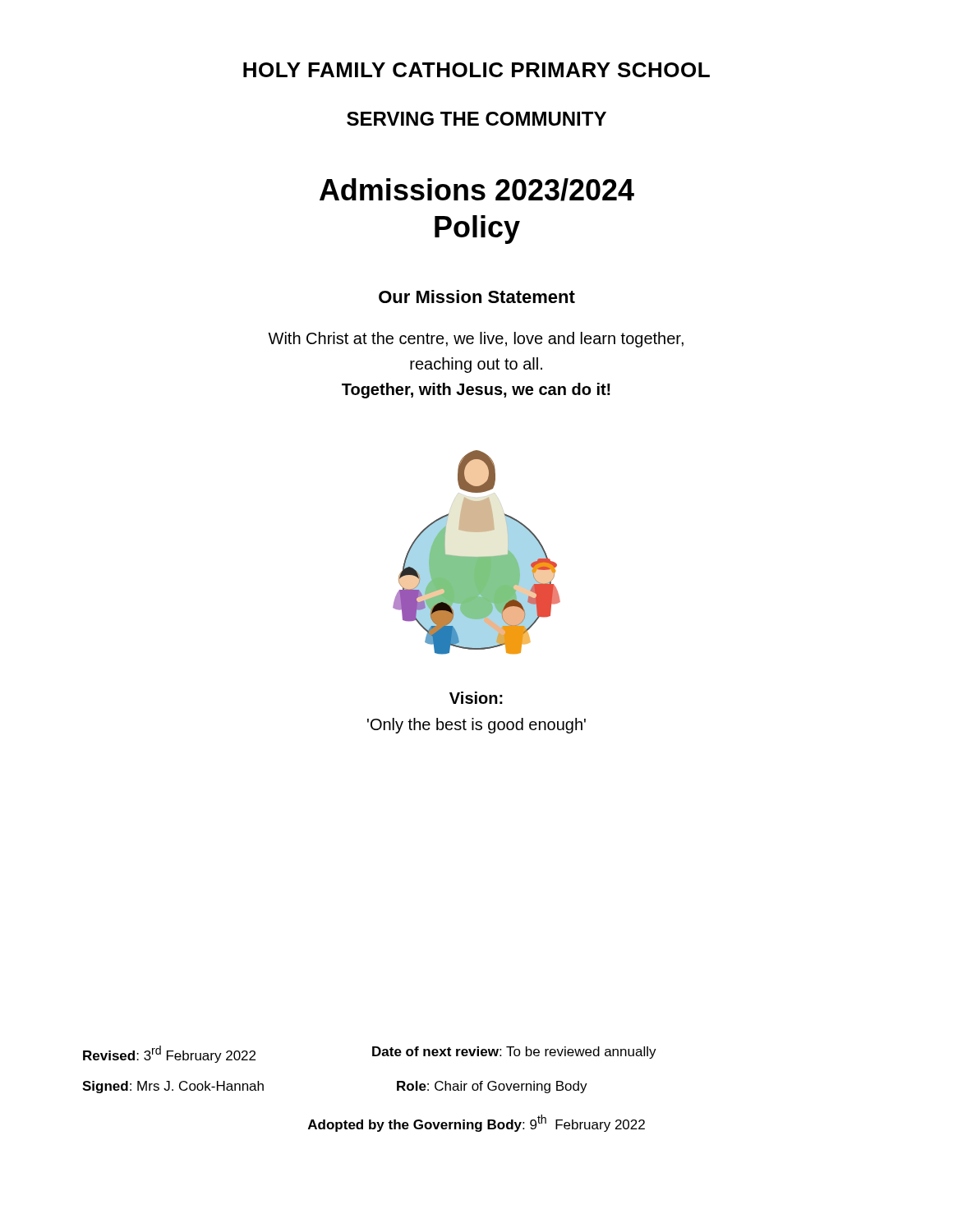This screenshot has height=1232, width=953.
Task: Select the text block with the text "Signed: Mrs J."
Action: pos(169,1087)
